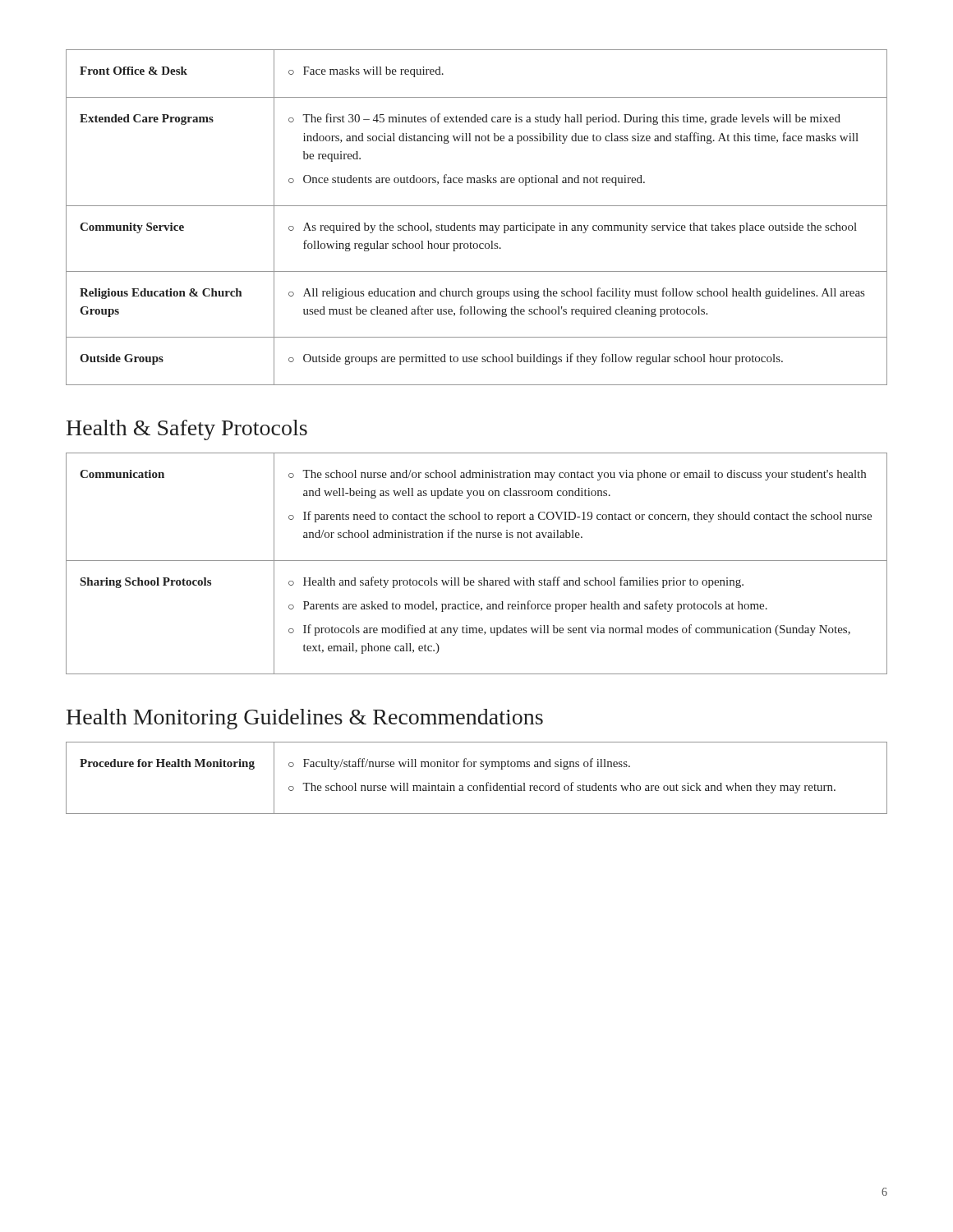
Task: Click on the table containing "Front Office & Desk"
Action: point(476,217)
